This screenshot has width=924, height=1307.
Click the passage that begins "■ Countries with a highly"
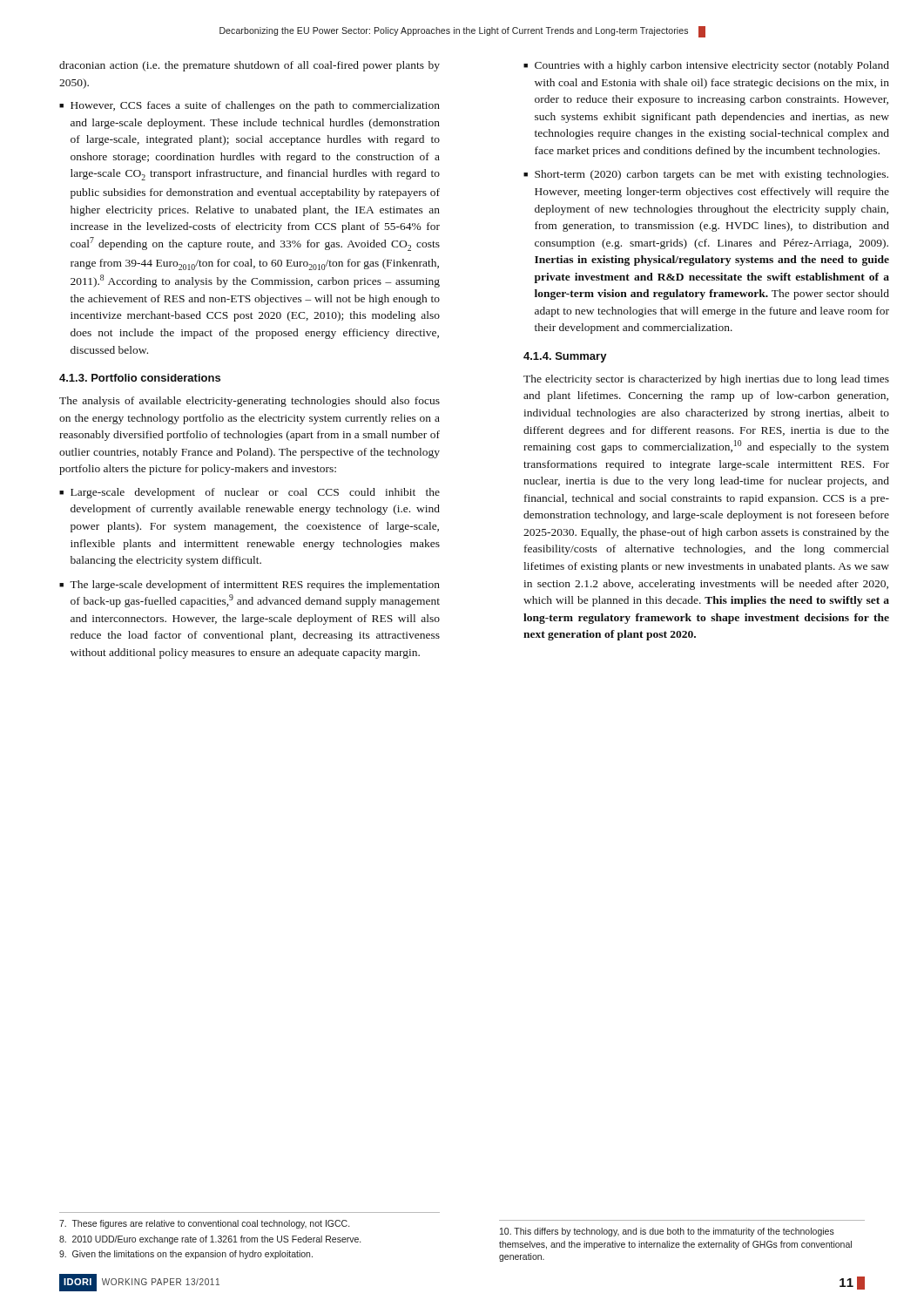point(706,108)
